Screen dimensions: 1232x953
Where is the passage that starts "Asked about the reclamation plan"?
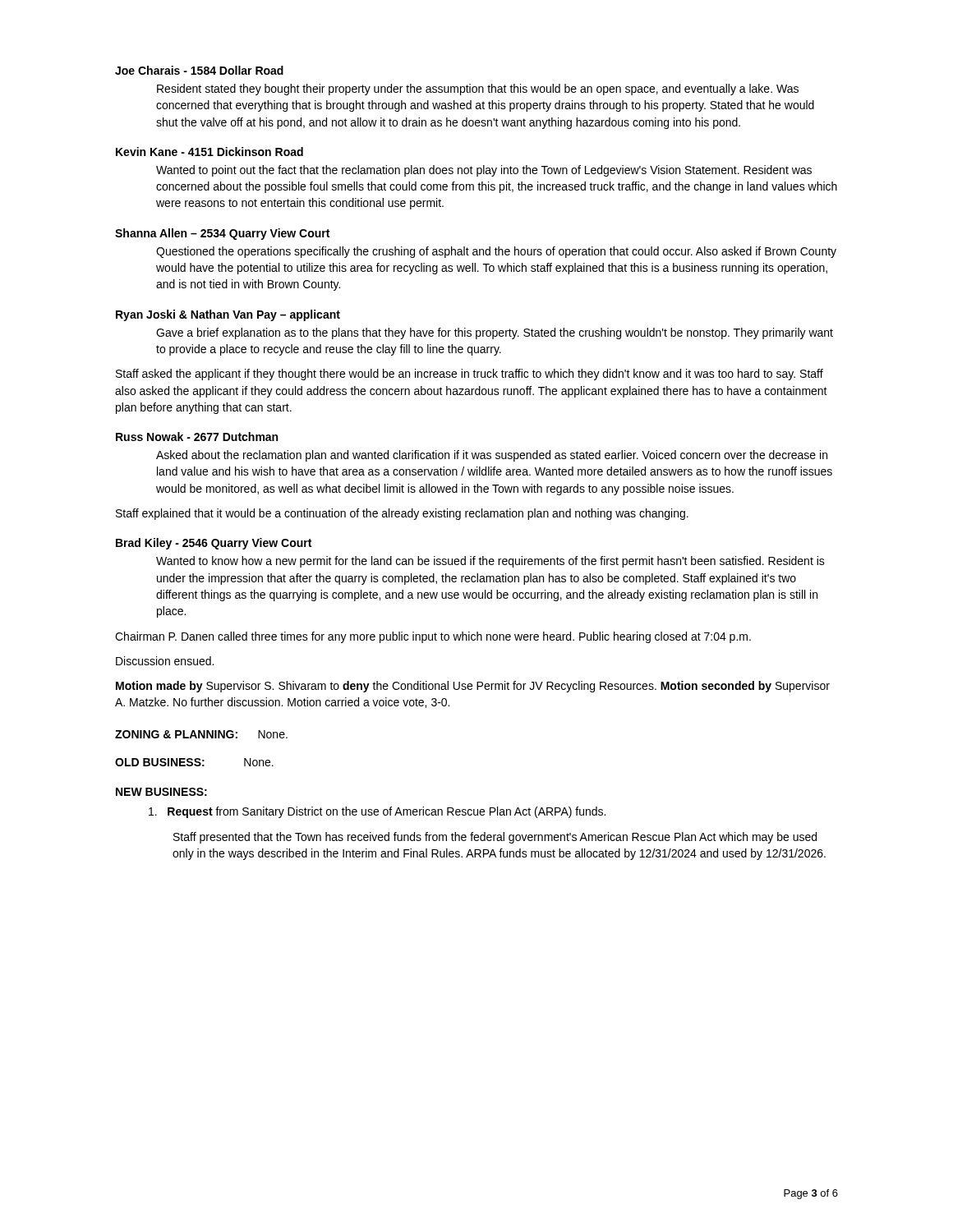tap(494, 472)
